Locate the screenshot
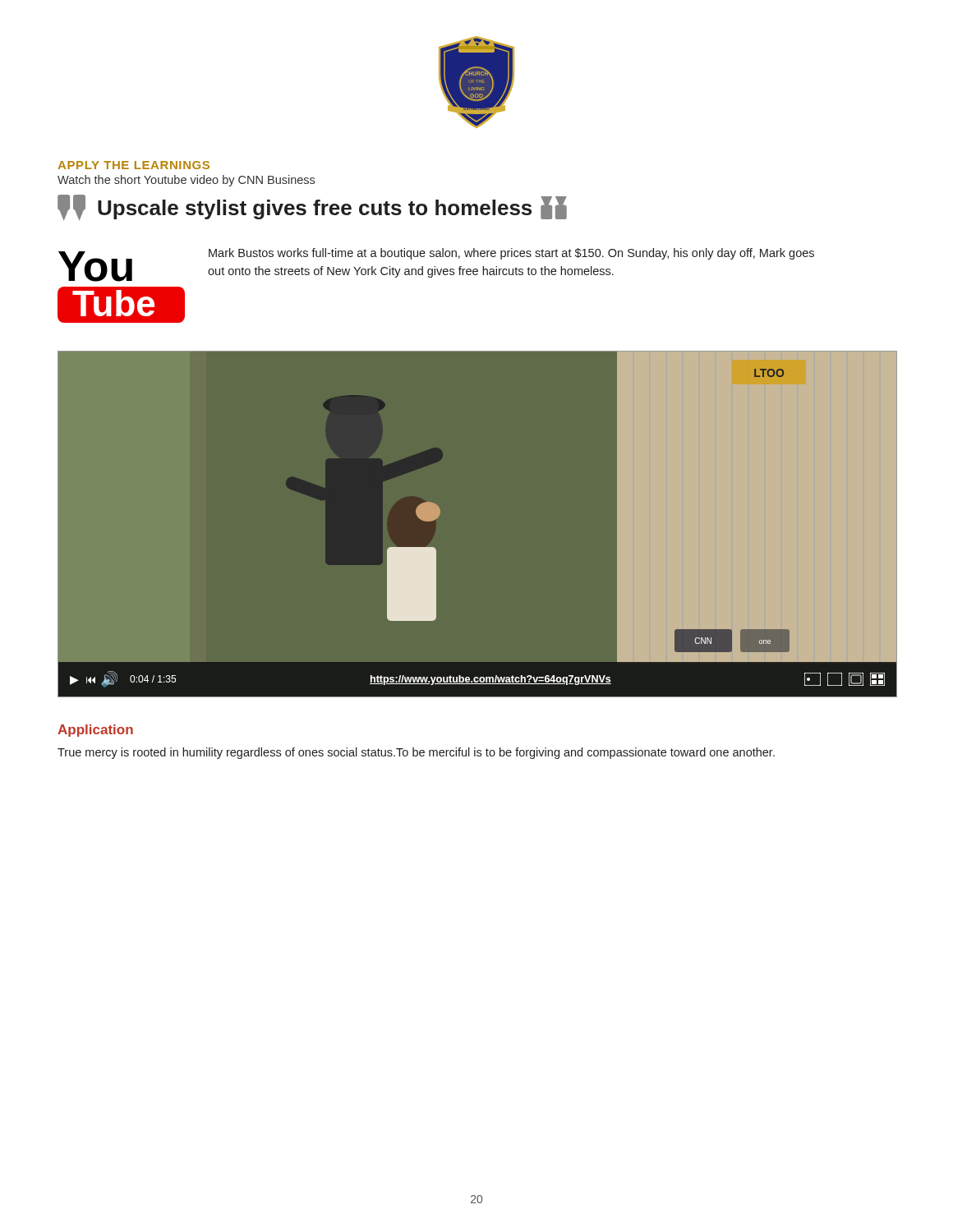The width and height of the screenshot is (953, 1232). (x=477, y=524)
